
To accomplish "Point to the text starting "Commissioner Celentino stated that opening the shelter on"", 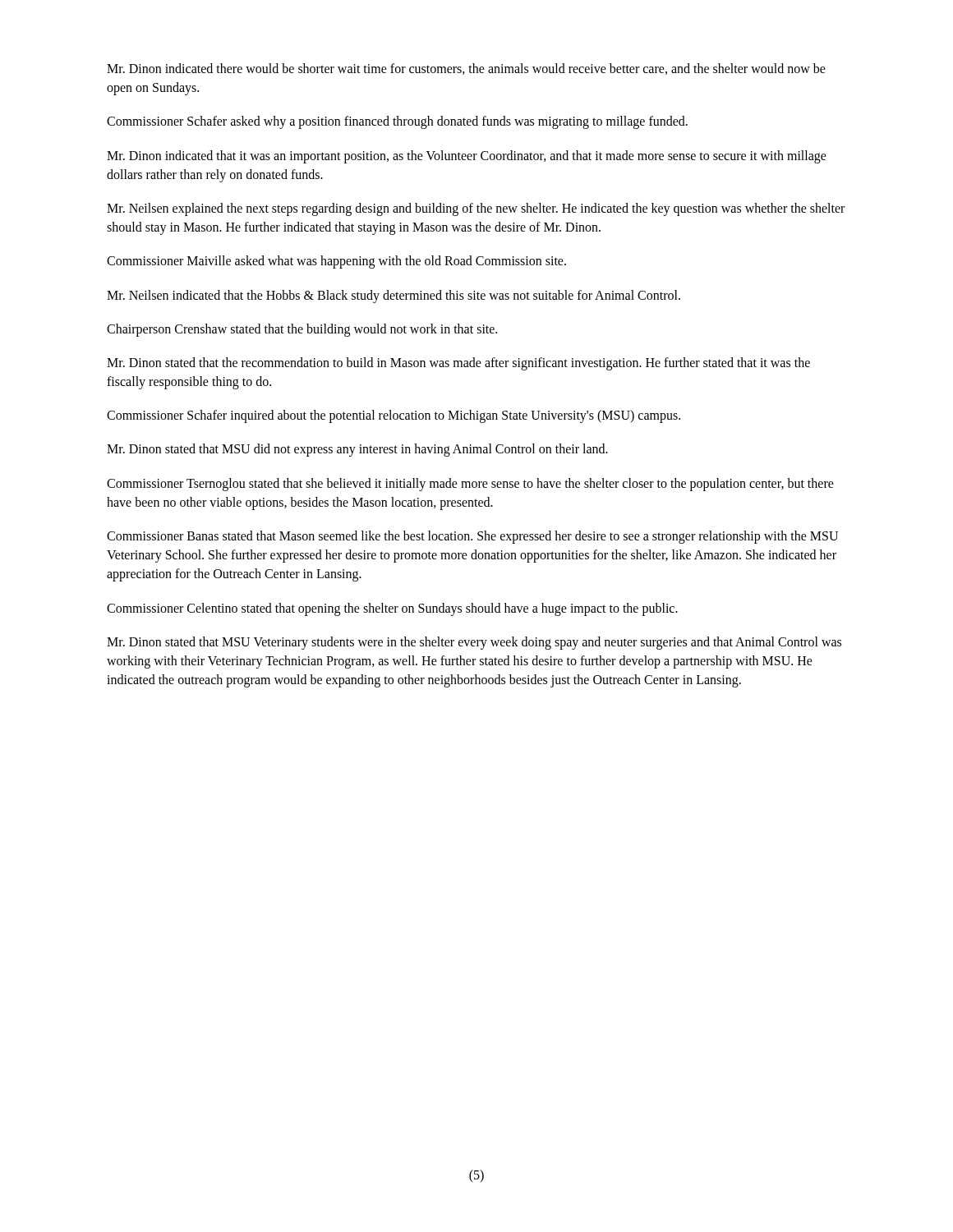I will [x=392, y=608].
